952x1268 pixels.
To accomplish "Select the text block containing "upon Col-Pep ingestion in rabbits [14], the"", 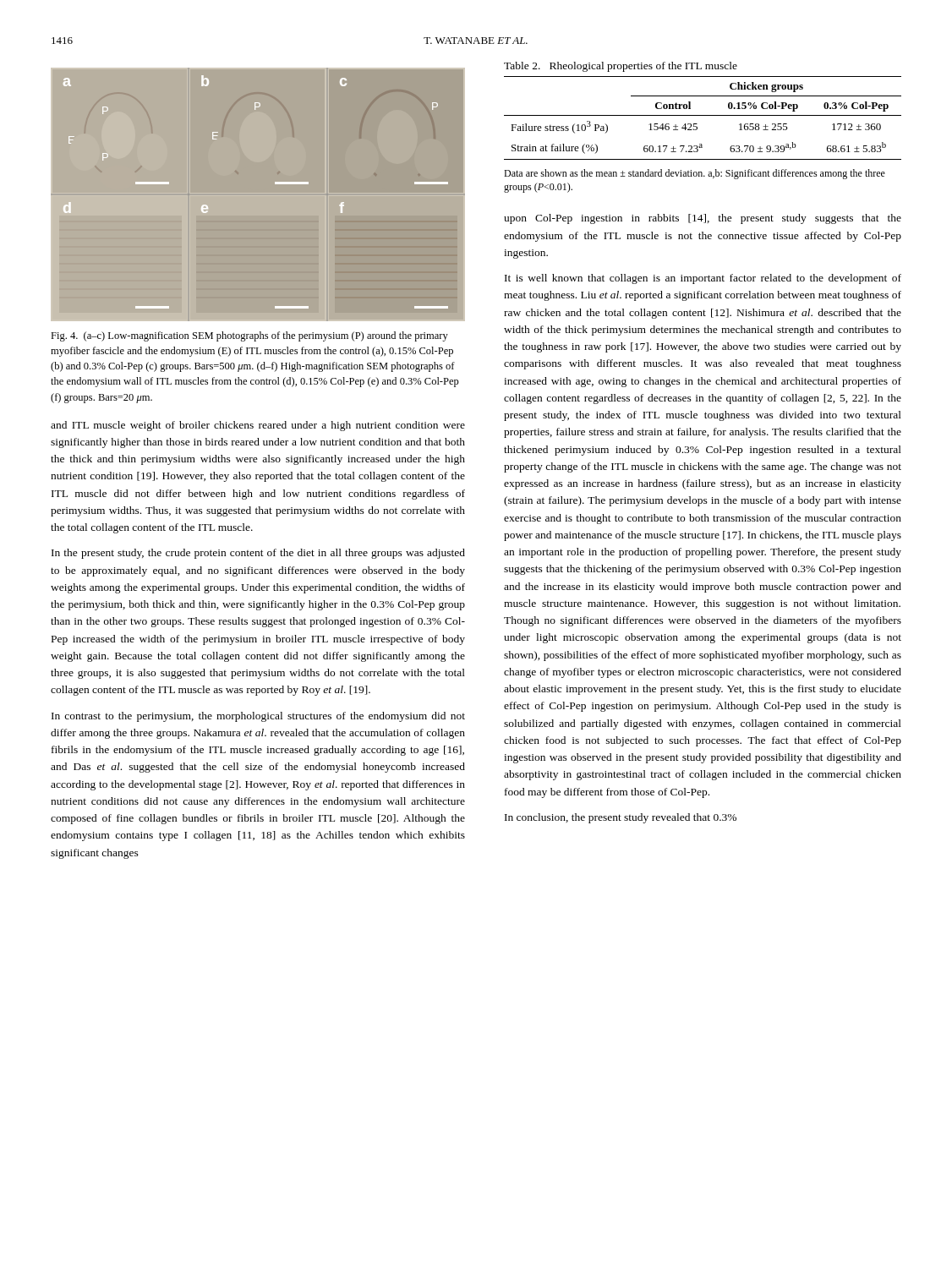I will 703,235.
